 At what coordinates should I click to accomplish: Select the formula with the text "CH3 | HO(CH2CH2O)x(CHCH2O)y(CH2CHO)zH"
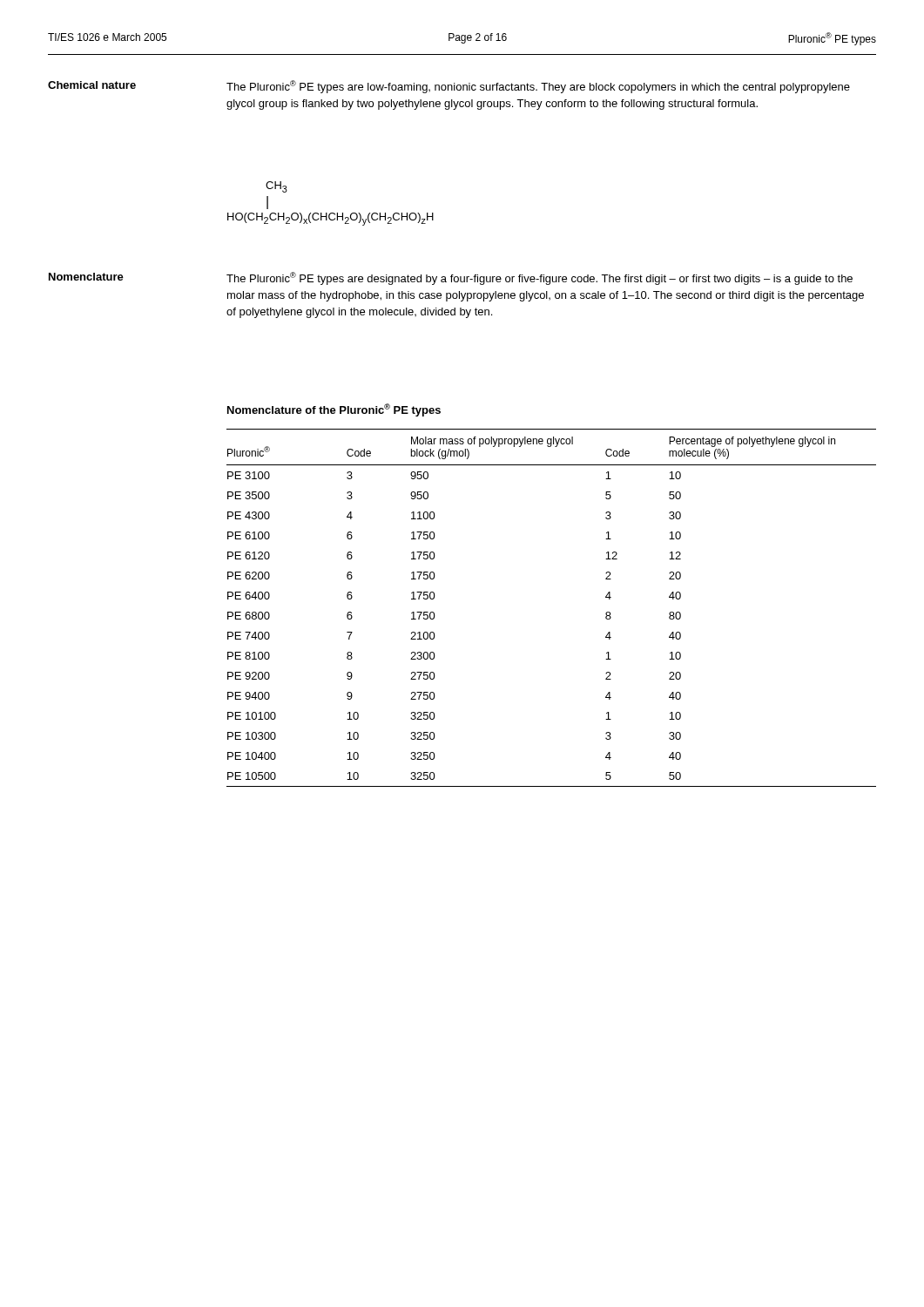277,187
